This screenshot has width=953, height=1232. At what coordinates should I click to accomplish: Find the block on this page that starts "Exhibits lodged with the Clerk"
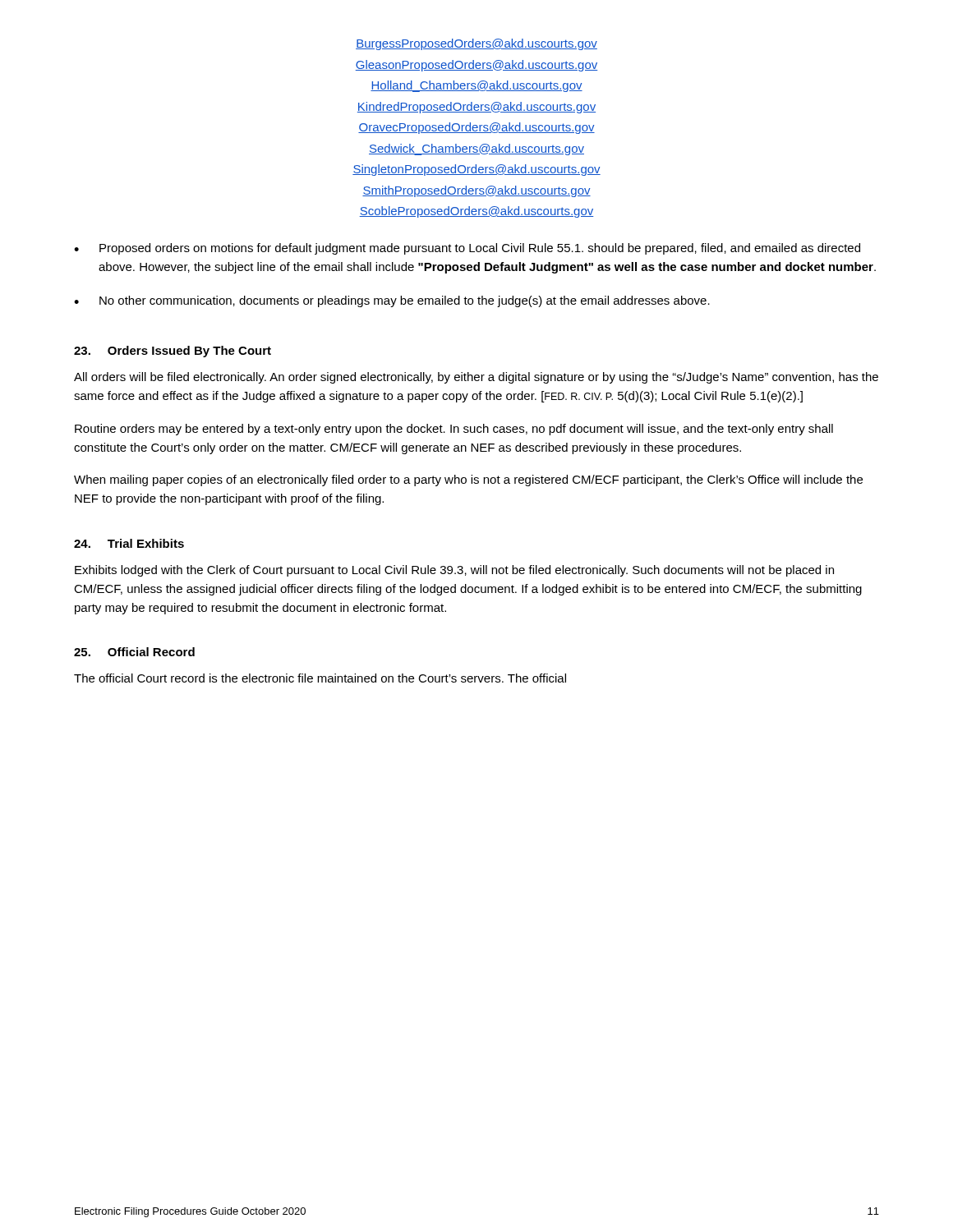click(x=468, y=588)
